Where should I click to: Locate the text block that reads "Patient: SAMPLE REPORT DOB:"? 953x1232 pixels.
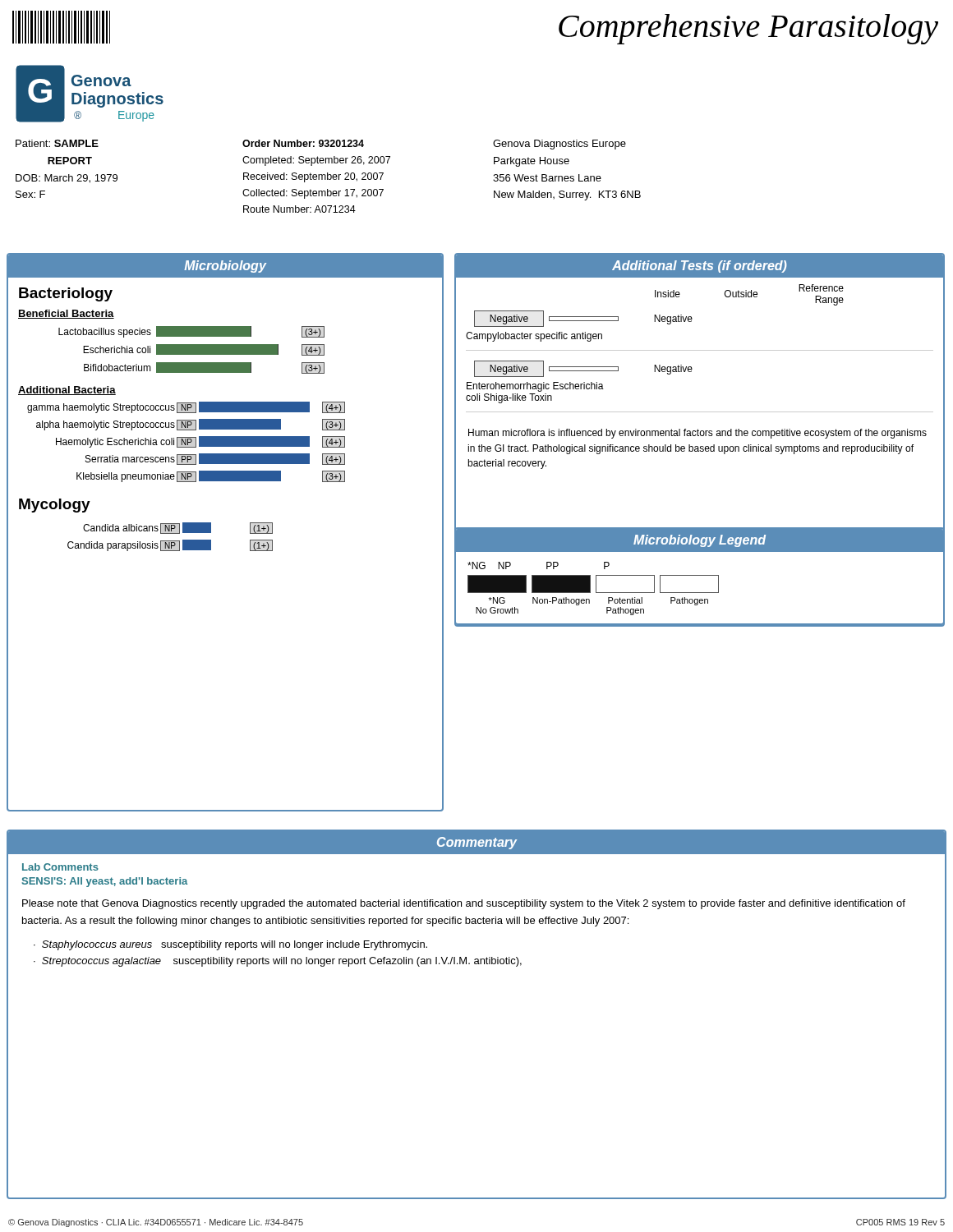[66, 169]
